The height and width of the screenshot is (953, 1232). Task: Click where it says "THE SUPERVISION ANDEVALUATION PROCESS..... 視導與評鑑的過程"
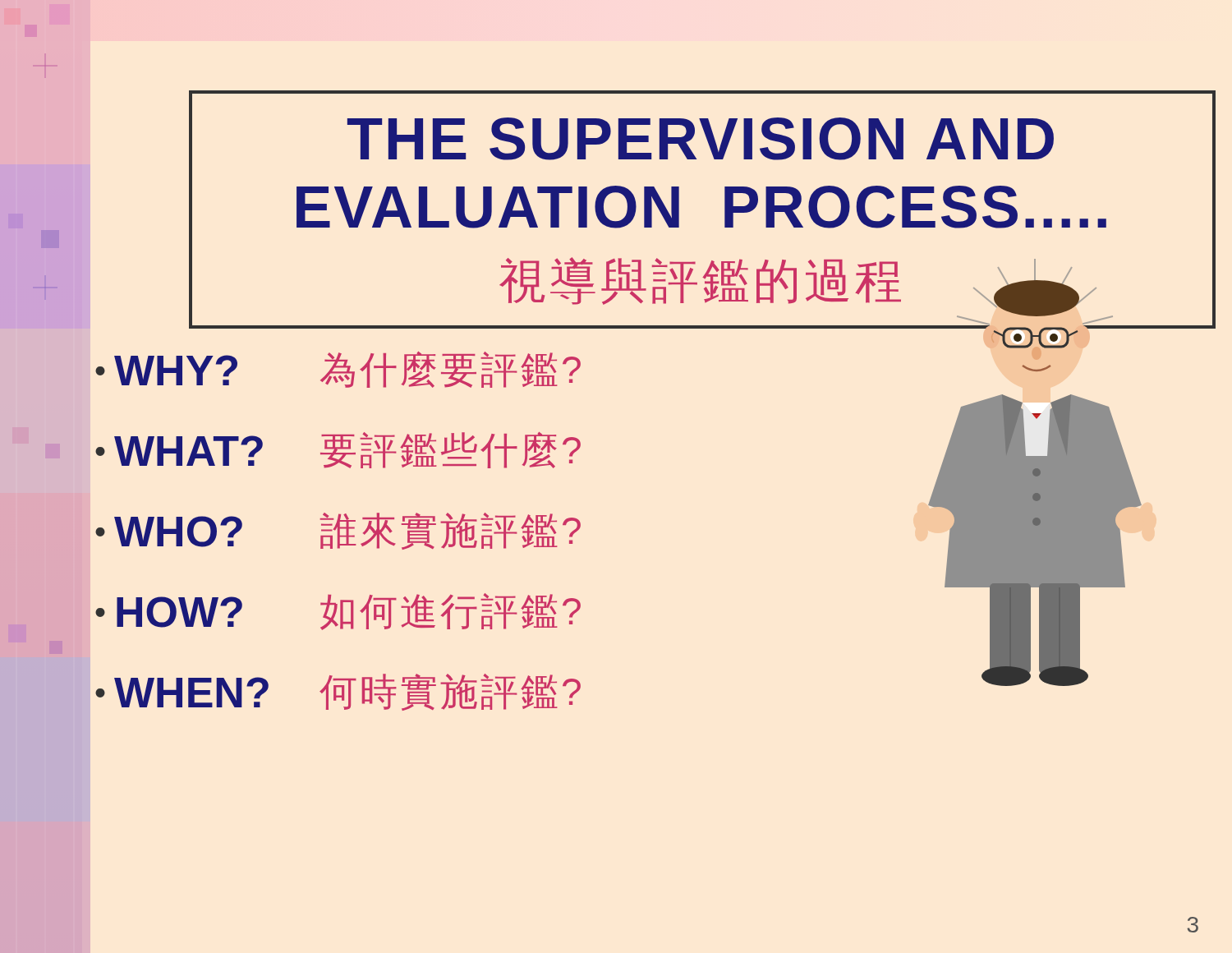click(655, 187)
